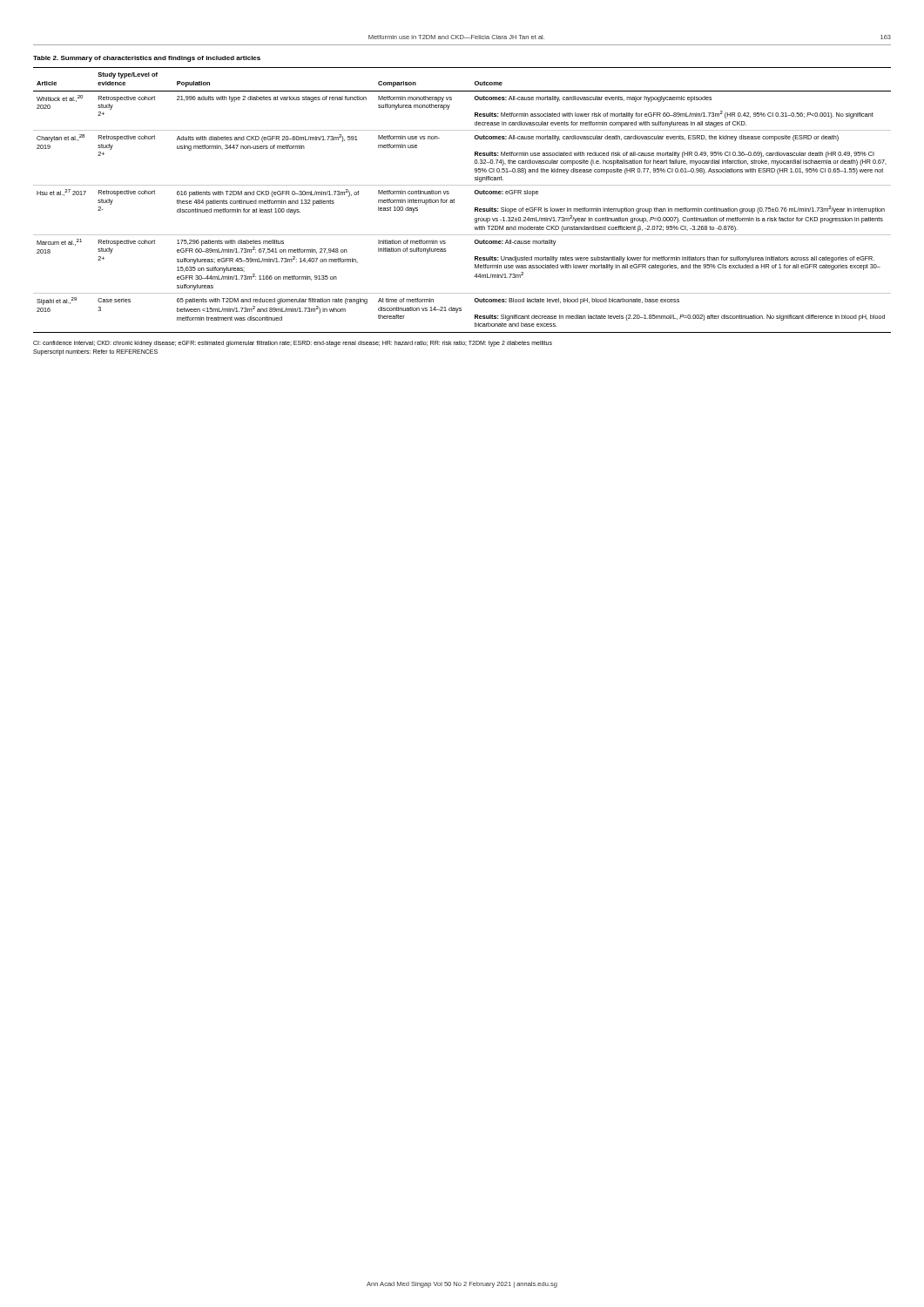Click the footnote
The width and height of the screenshot is (924, 1307).
coord(293,347)
